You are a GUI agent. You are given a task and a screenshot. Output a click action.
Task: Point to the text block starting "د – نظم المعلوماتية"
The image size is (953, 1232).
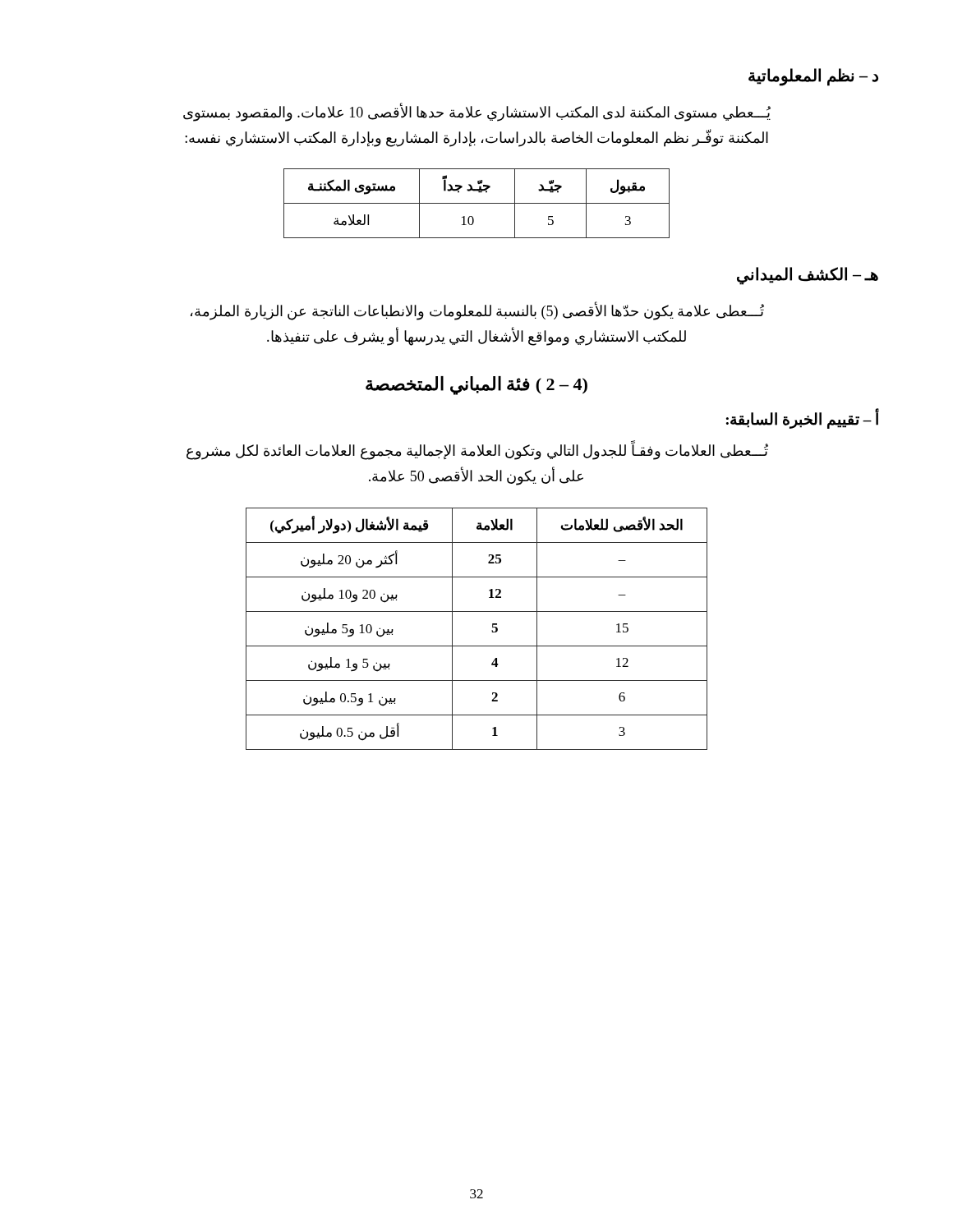click(x=813, y=76)
